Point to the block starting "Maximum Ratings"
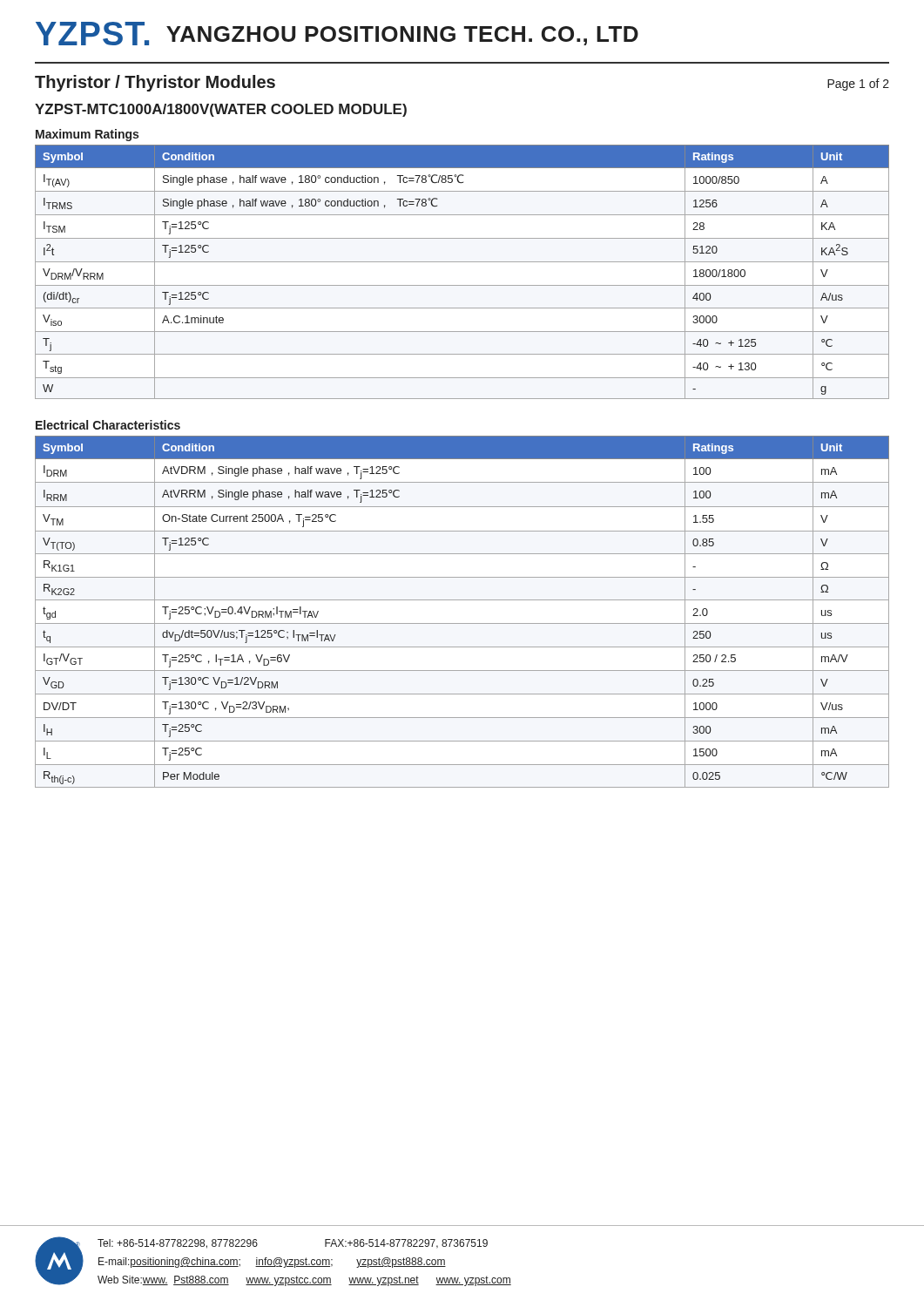 click(x=87, y=134)
